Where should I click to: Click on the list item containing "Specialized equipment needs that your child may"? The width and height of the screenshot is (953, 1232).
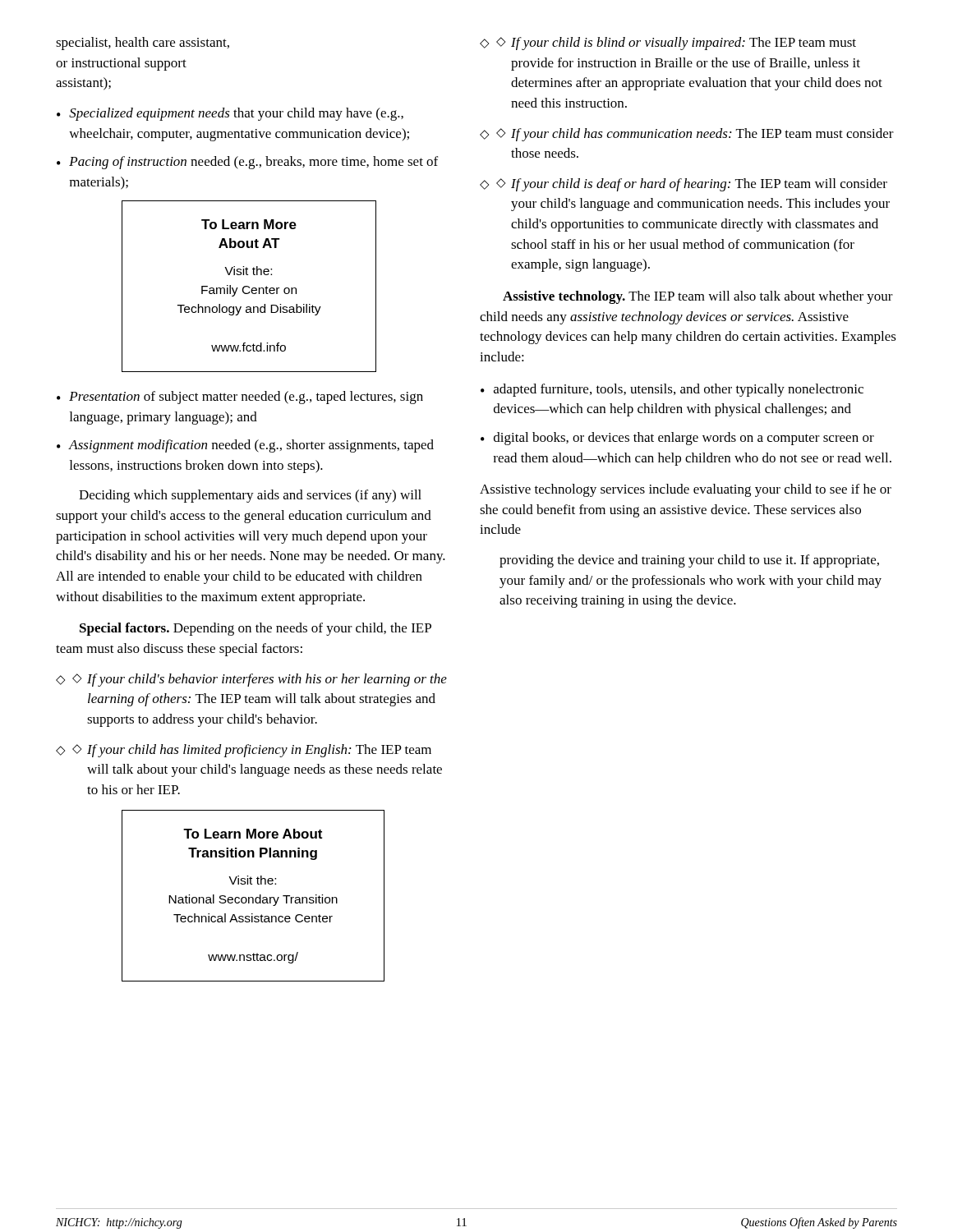(x=260, y=124)
